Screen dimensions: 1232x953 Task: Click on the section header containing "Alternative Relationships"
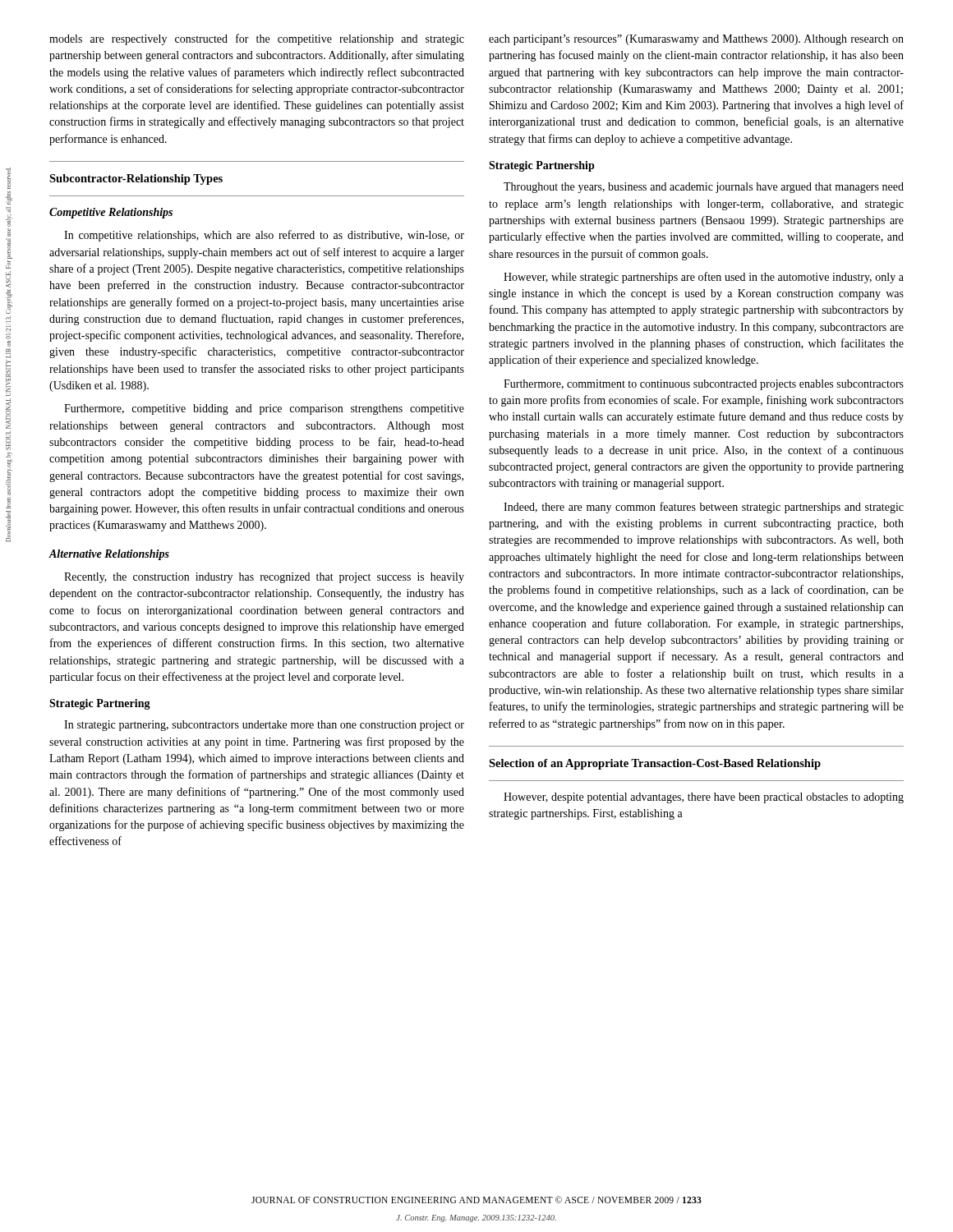tap(109, 555)
